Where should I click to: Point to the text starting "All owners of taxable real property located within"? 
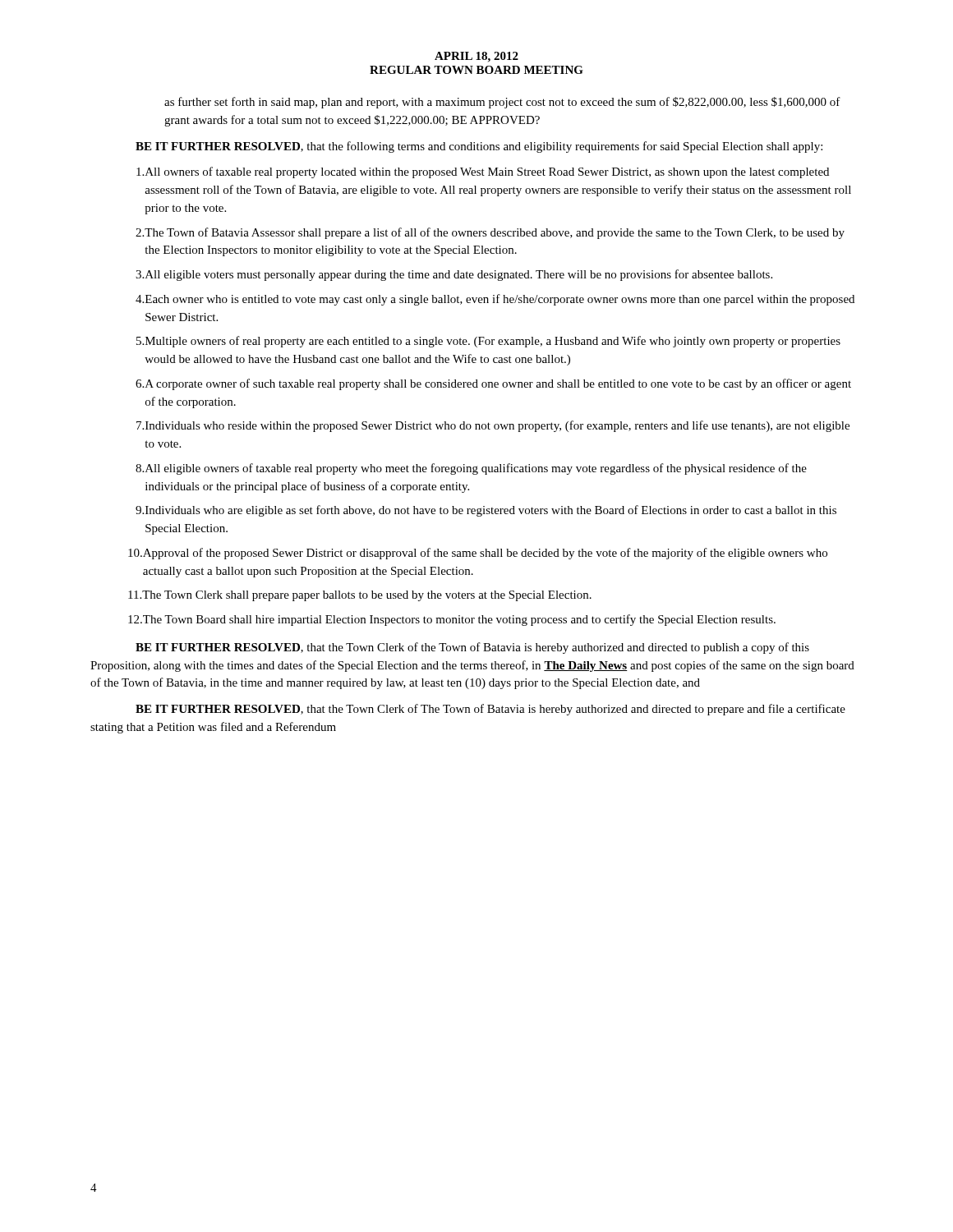[476, 190]
